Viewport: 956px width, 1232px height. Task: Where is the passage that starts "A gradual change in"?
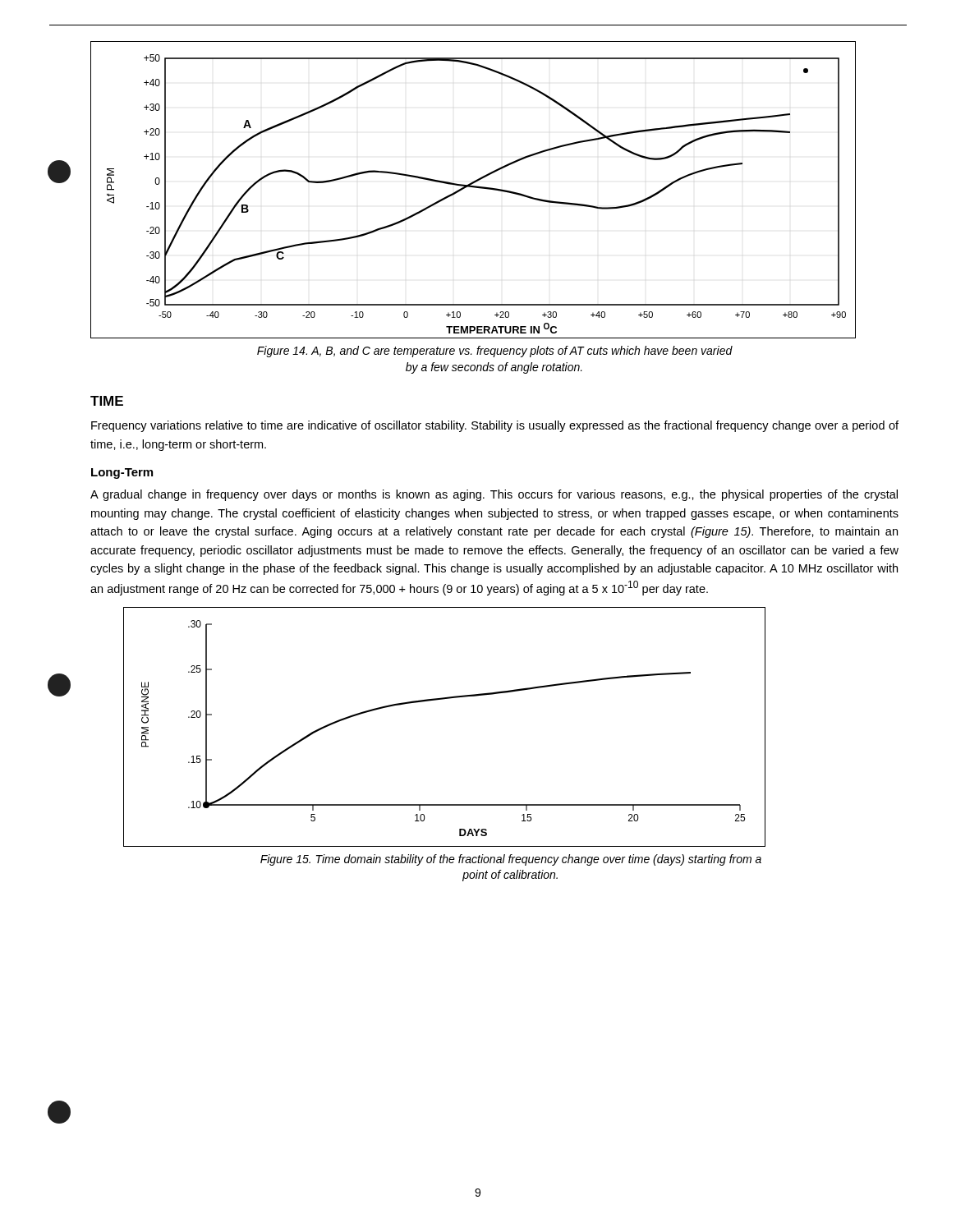(494, 542)
